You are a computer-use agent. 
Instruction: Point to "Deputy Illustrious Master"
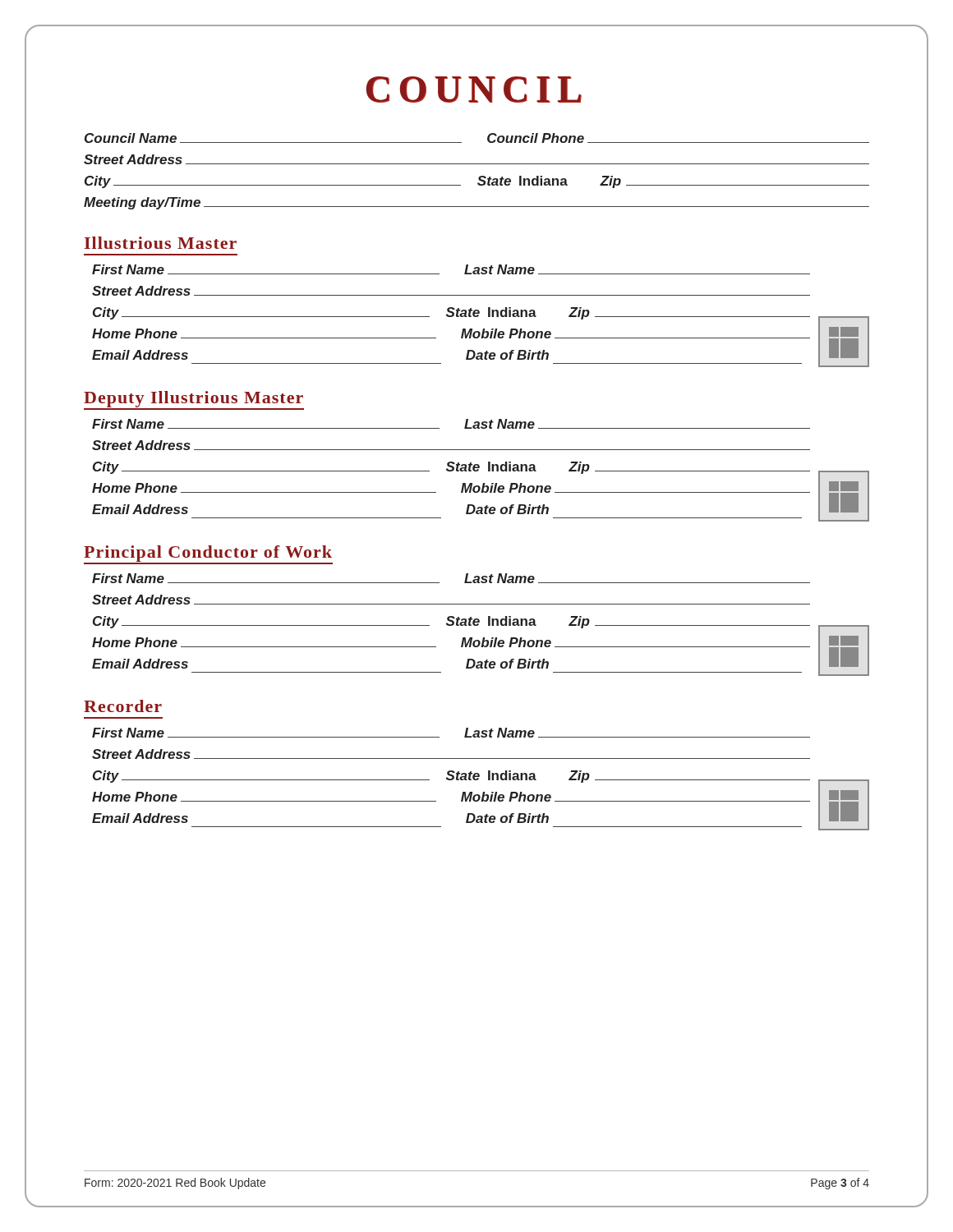[194, 398]
